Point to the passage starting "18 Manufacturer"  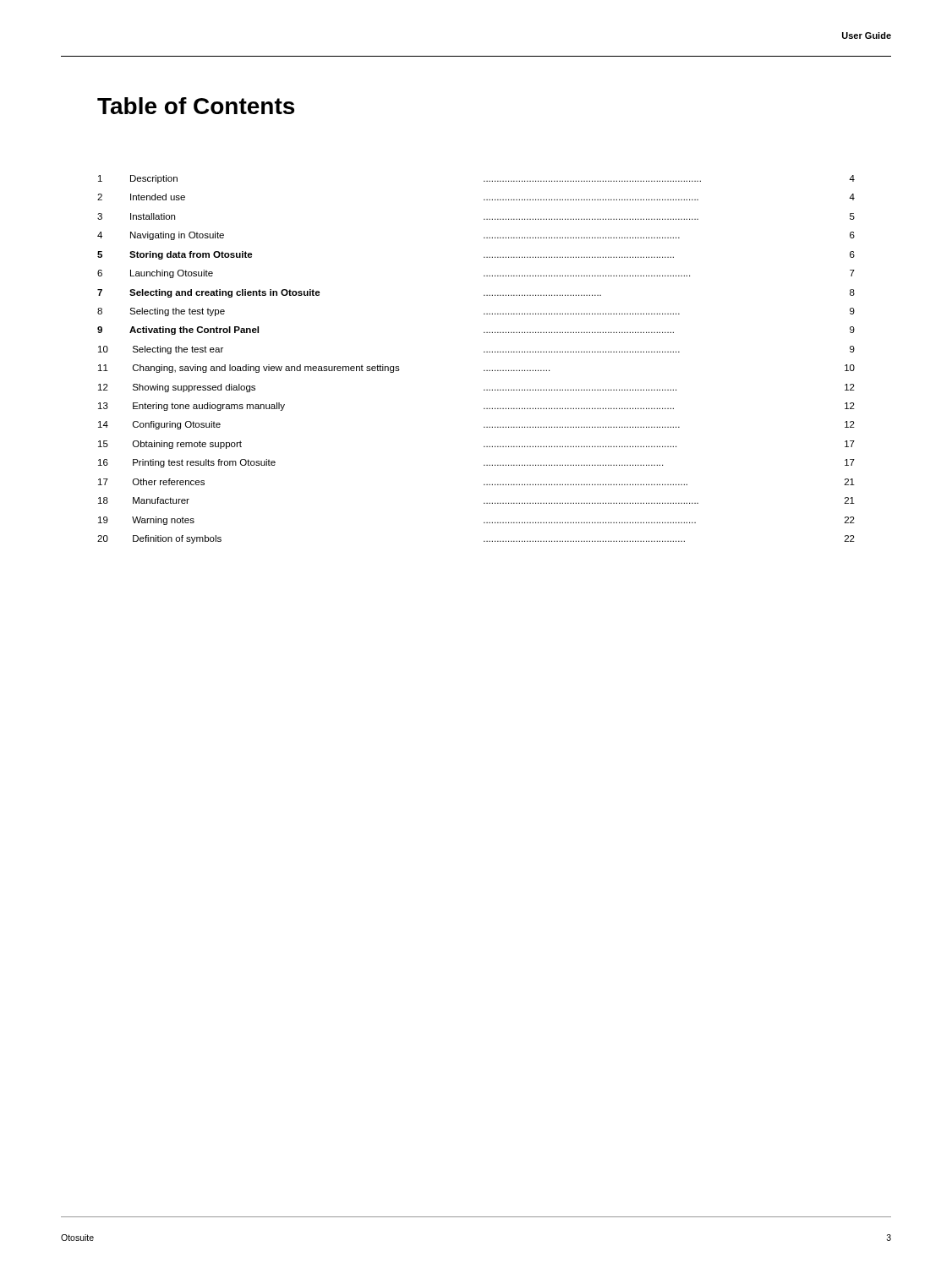pos(476,501)
